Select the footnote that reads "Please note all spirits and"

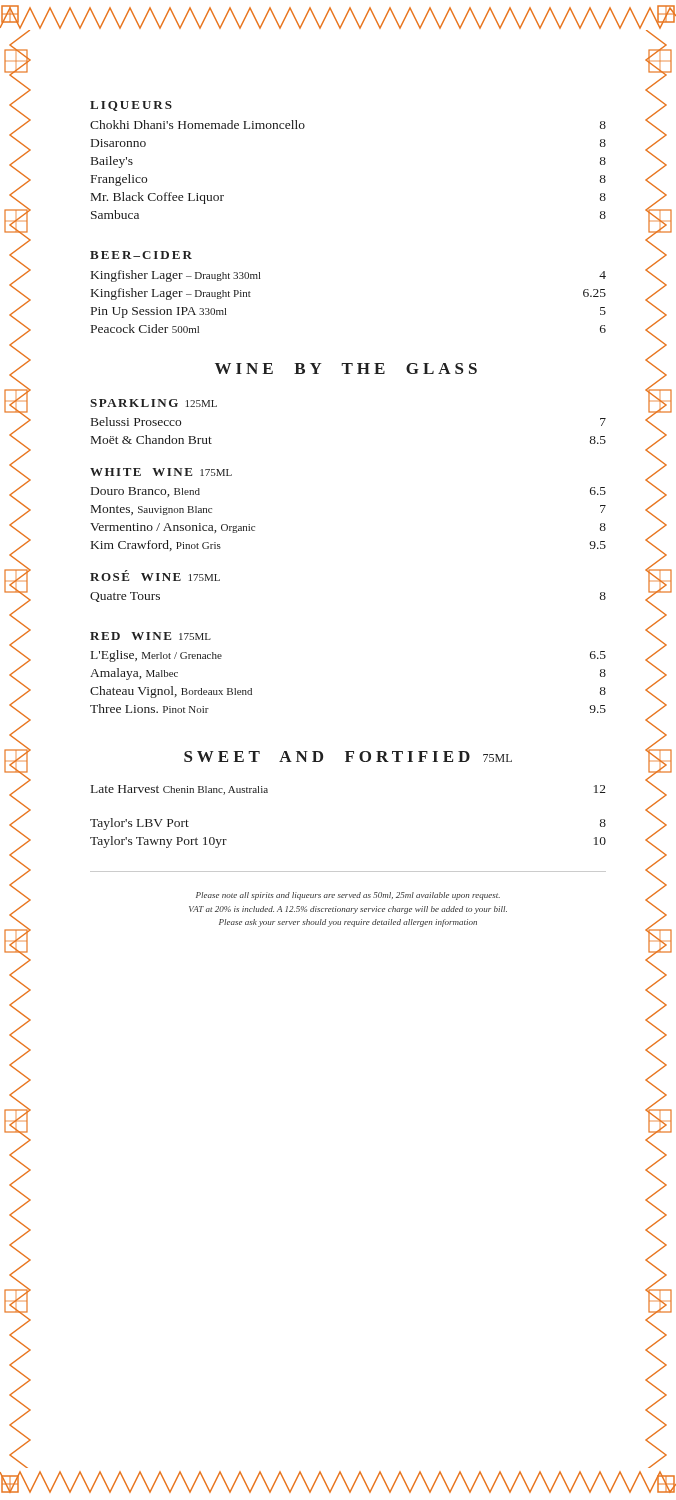[x=348, y=909]
